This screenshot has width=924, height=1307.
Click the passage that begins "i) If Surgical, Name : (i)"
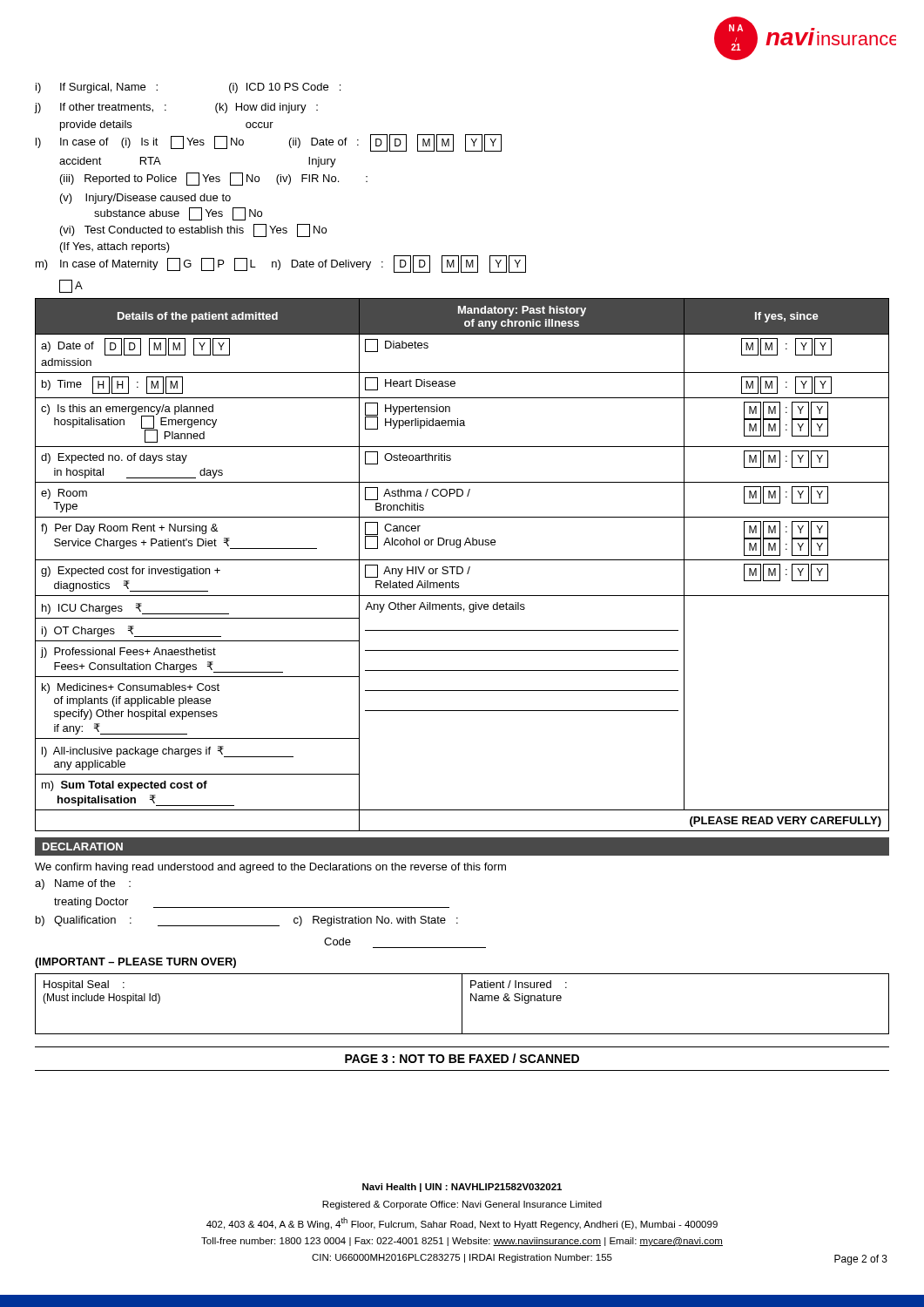(x=108, y=88)
